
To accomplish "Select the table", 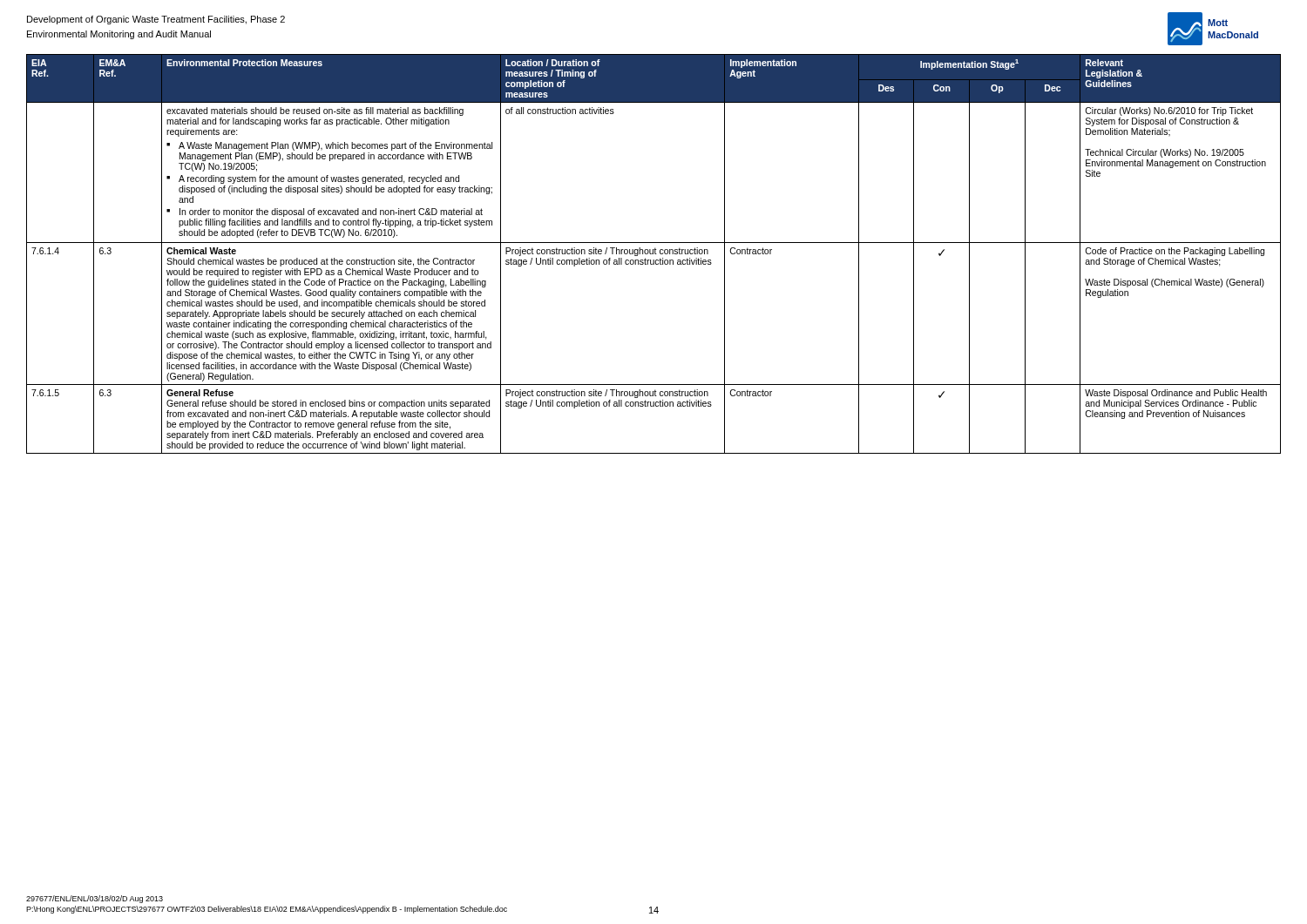I will coord(654,254).
